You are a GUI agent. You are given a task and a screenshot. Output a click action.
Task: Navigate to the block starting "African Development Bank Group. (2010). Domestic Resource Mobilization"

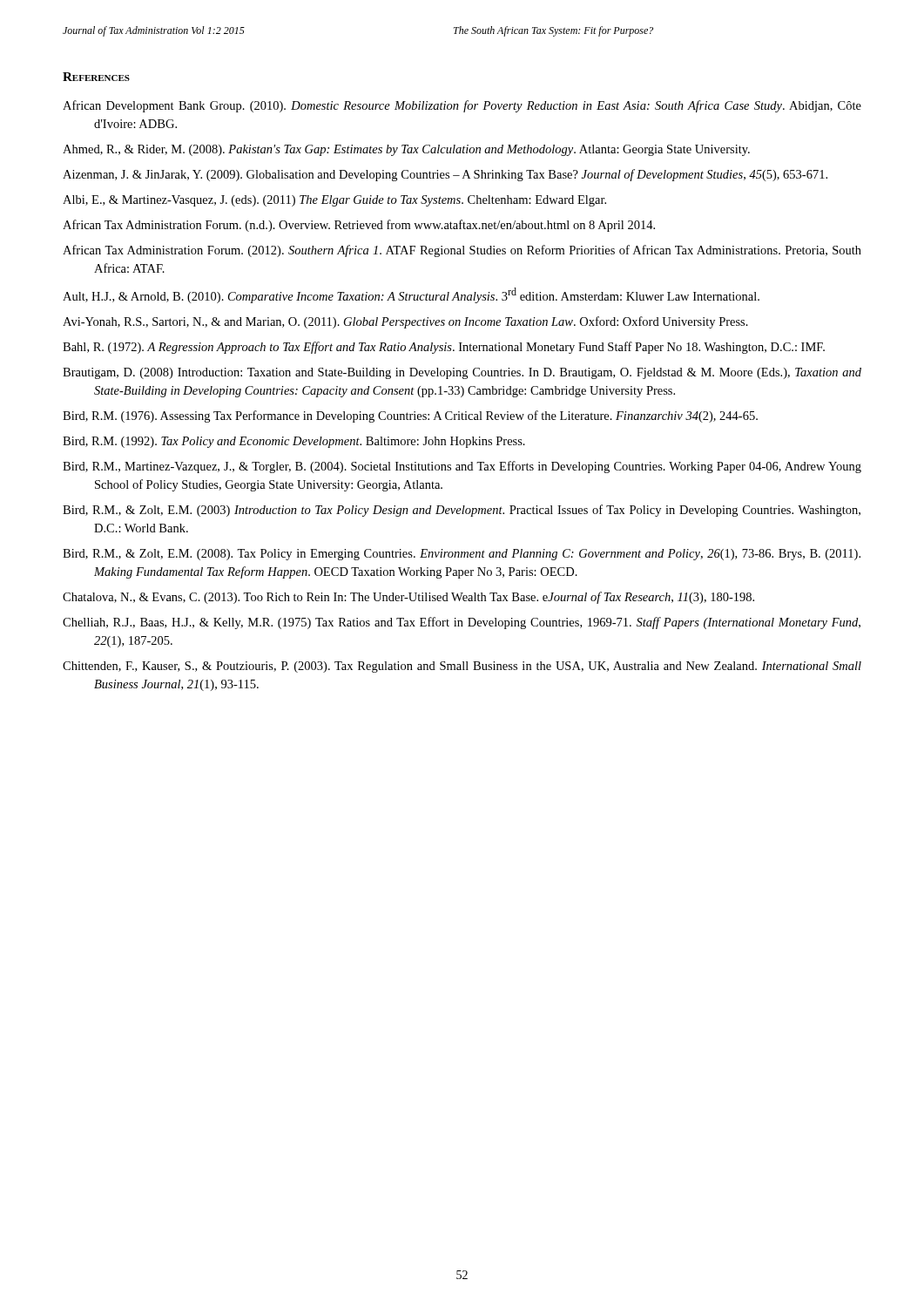pos(462,115)
